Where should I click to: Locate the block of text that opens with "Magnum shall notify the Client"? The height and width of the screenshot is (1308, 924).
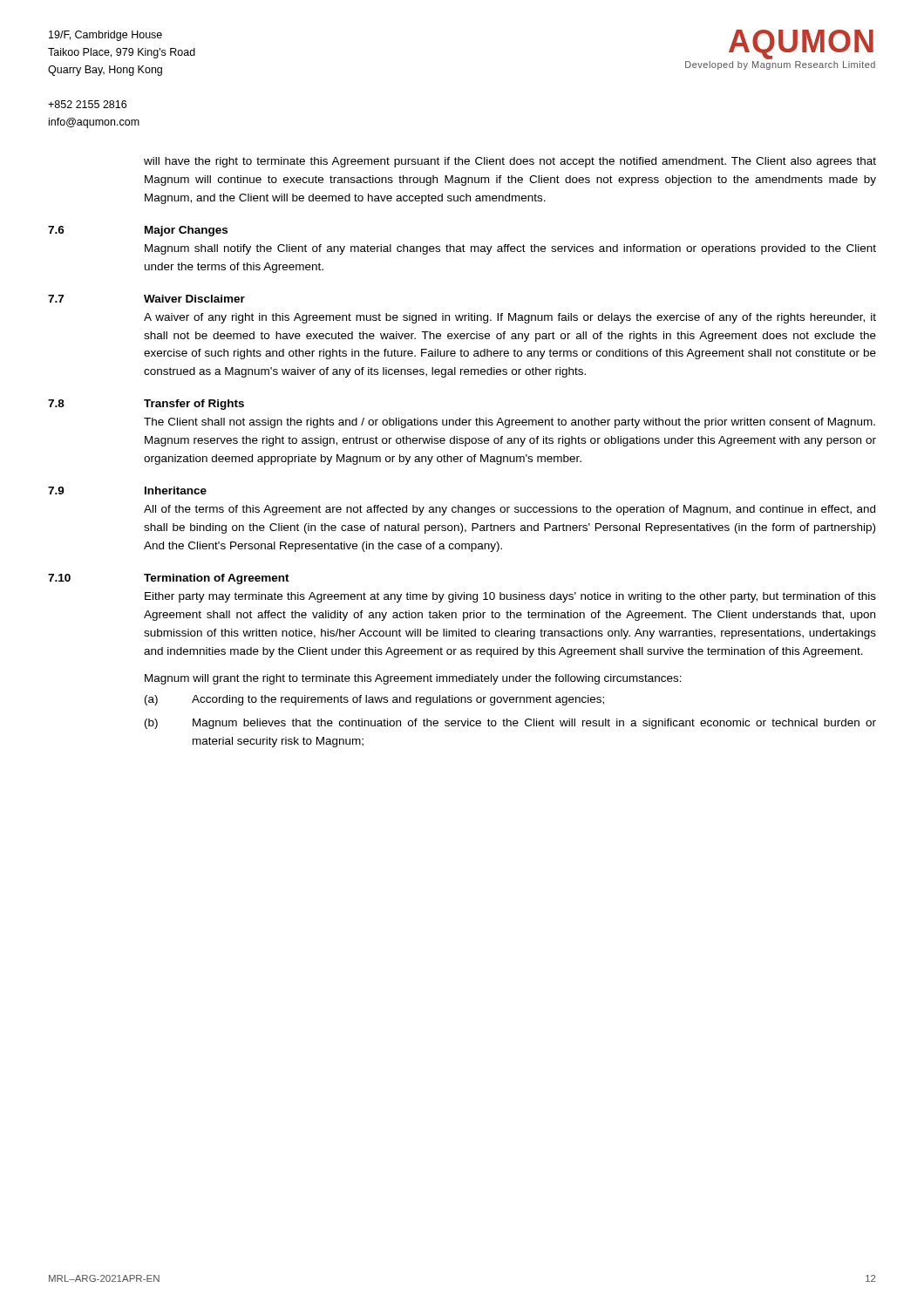(x=510, y=257)
